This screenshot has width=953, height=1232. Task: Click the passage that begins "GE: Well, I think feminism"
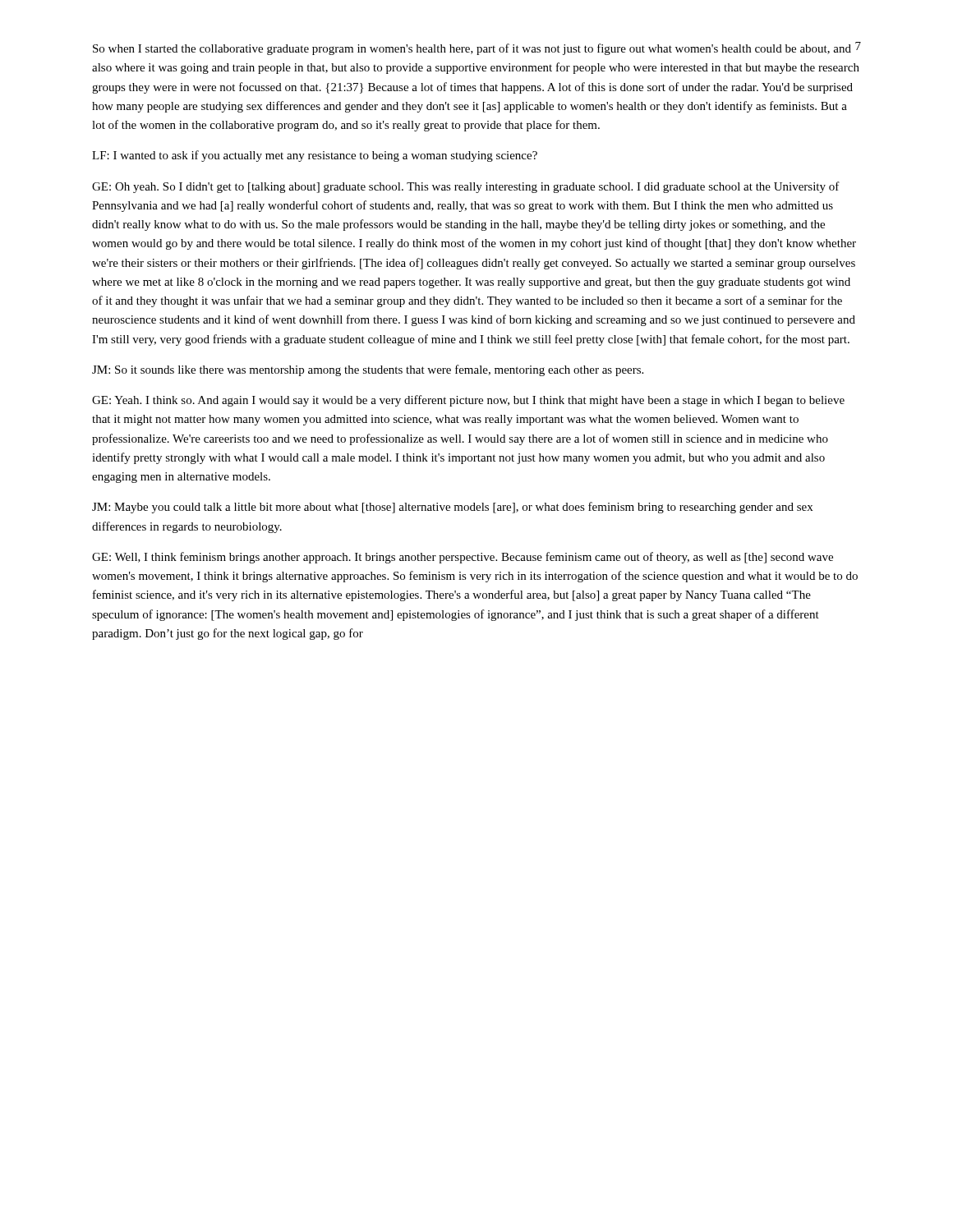tap(475, 595)
